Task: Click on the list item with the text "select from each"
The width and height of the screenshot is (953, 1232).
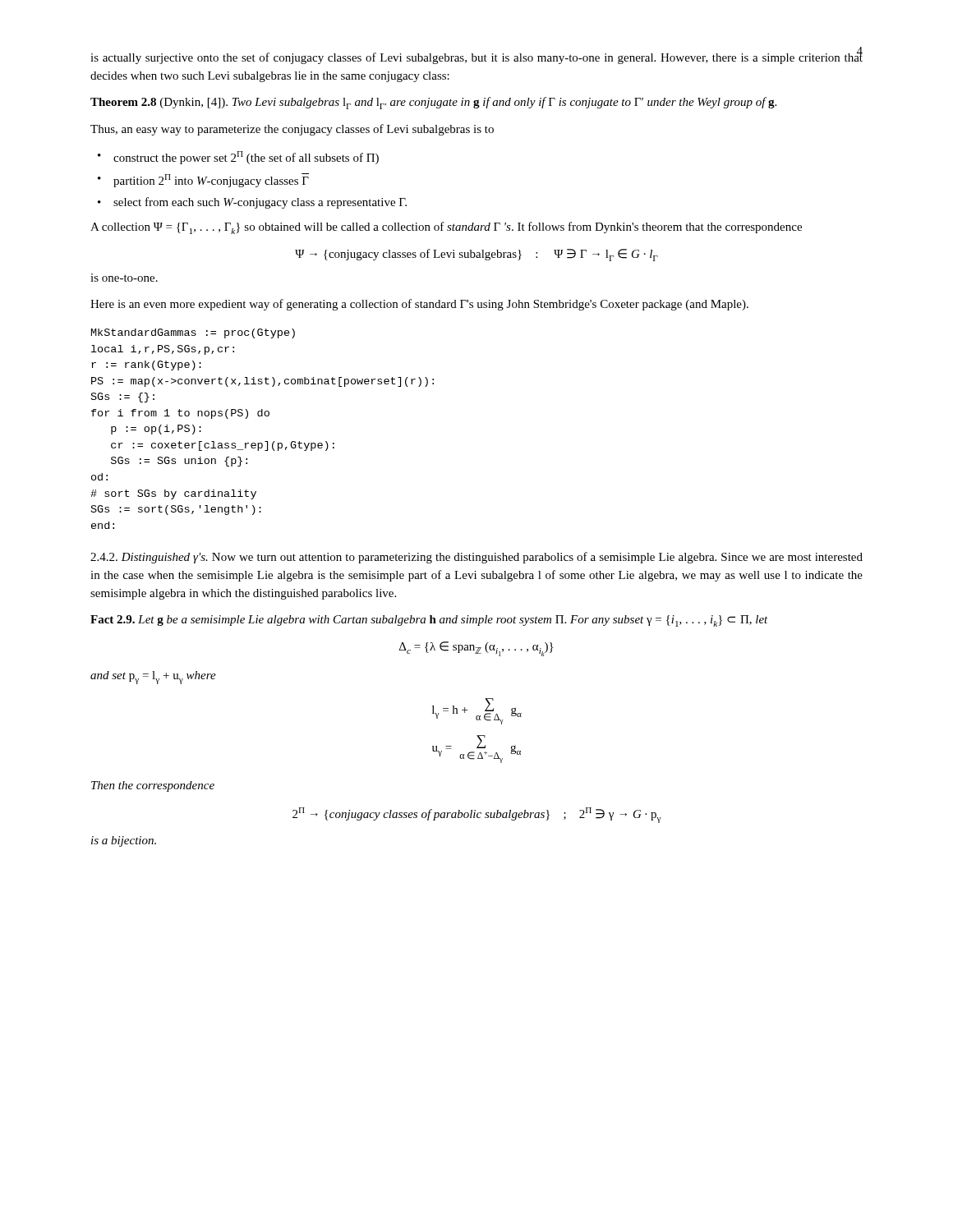Action: (x=260, y=202)
